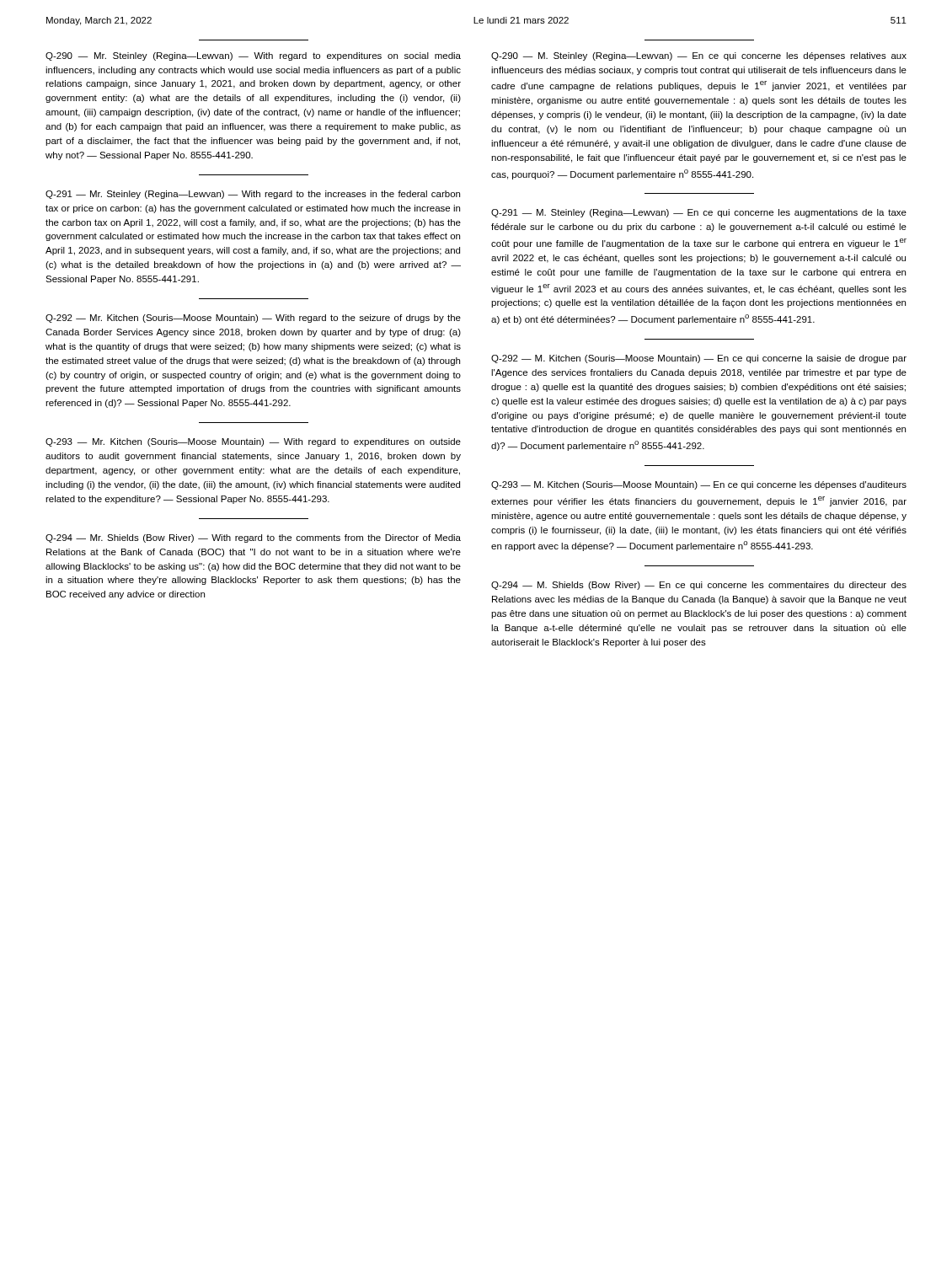
Task: Select the text starting "Q-294 — M. Shields"
Action: point(699,614)
